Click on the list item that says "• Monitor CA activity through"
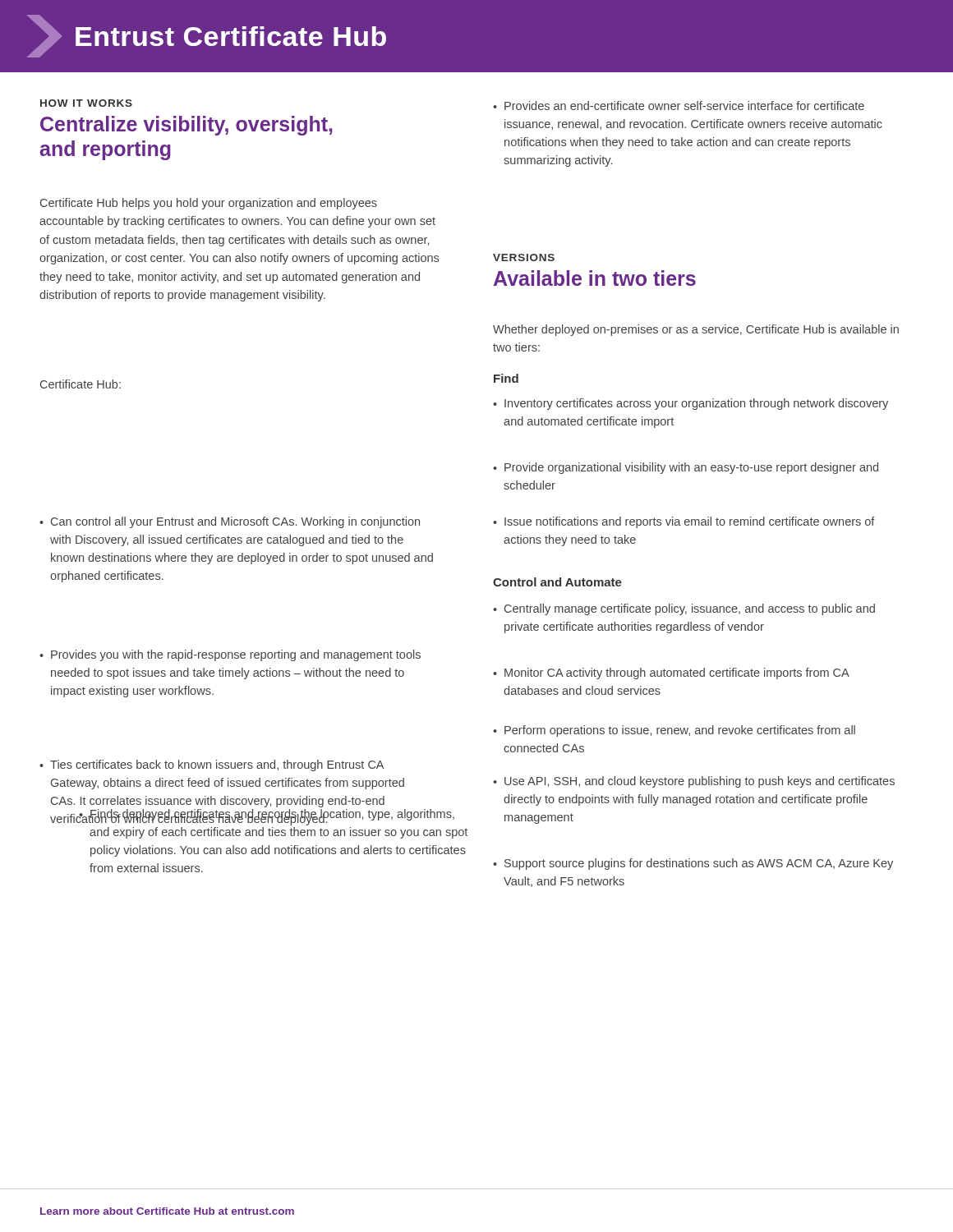 point(694,682)
